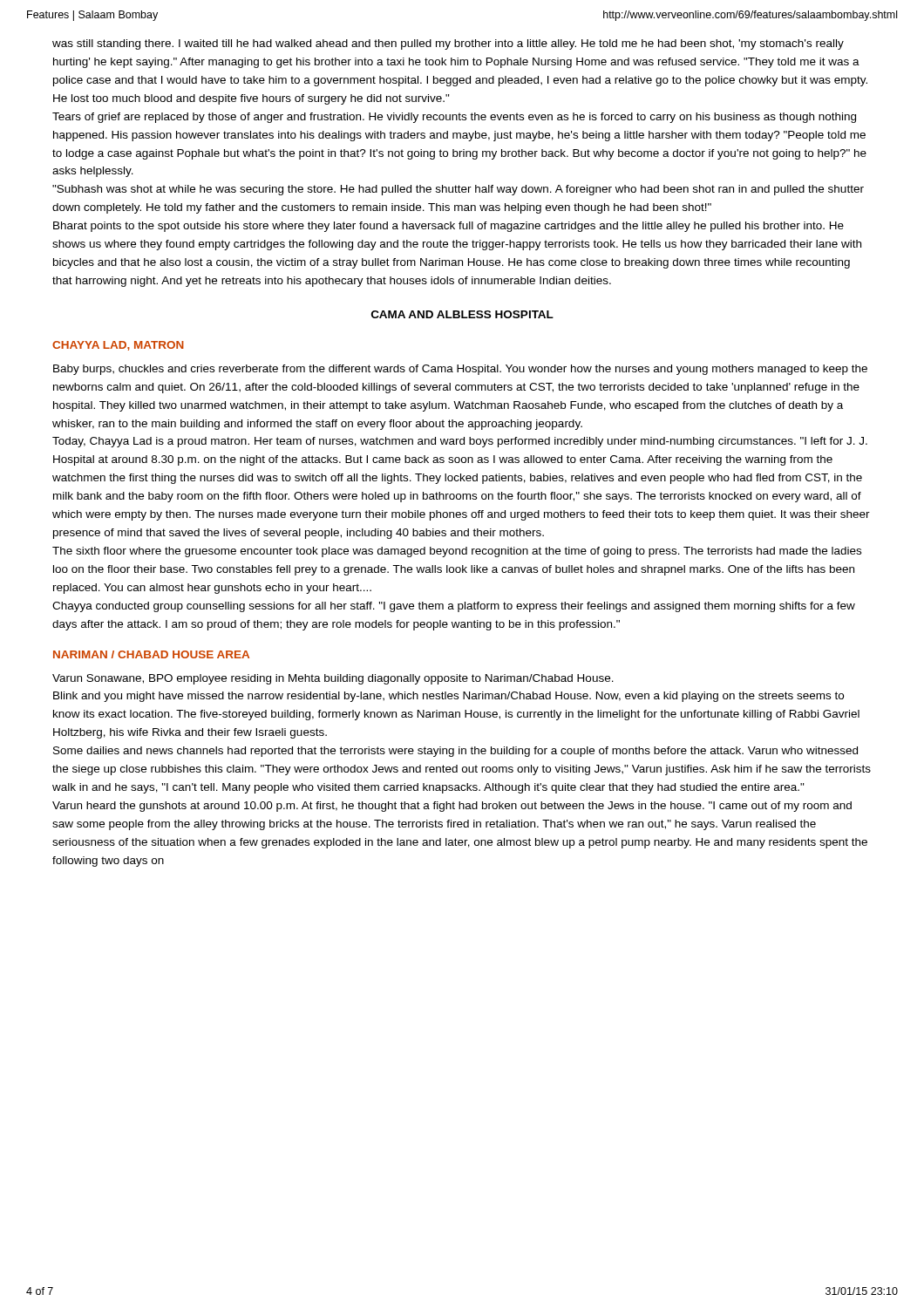The height and width of the screenshot is (1308, 924).
Task: Find the text block containing "Bharat points to the"
Action: pyautogui.click(x=457, y=253)
